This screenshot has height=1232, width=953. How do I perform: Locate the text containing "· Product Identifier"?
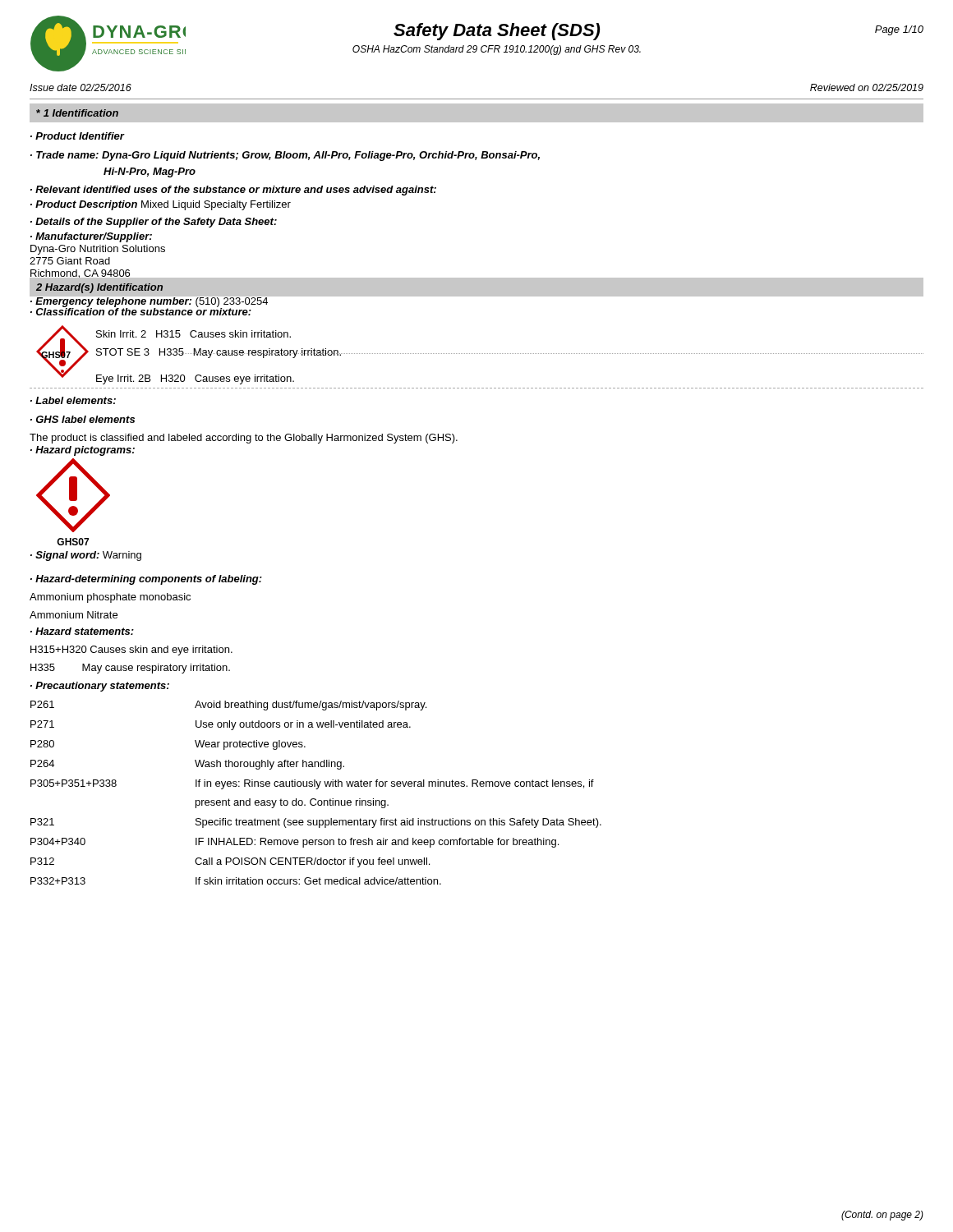click(x=77, y=136)
